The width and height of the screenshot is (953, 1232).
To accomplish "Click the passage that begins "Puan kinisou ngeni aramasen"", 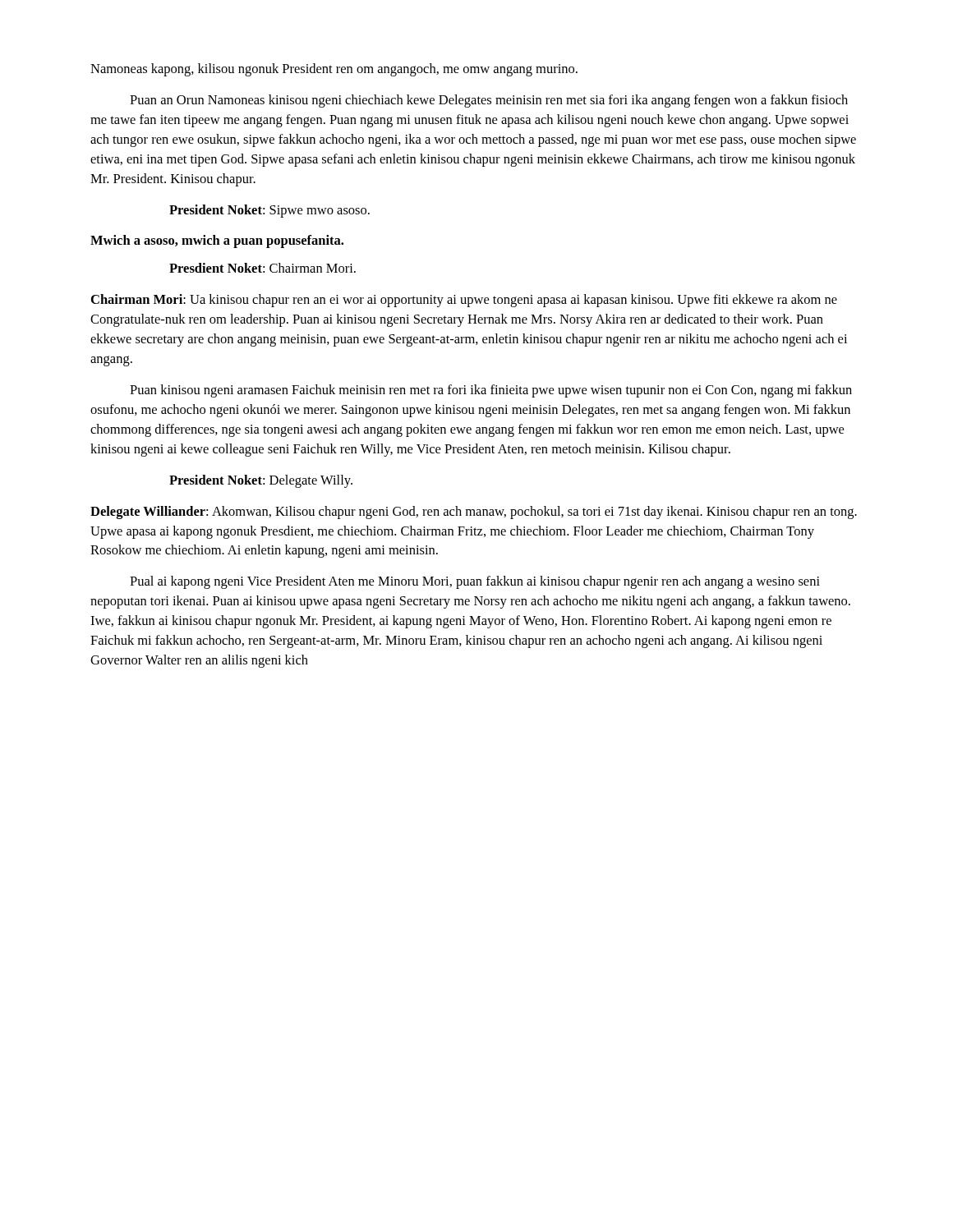I will (x=471, y=419).
